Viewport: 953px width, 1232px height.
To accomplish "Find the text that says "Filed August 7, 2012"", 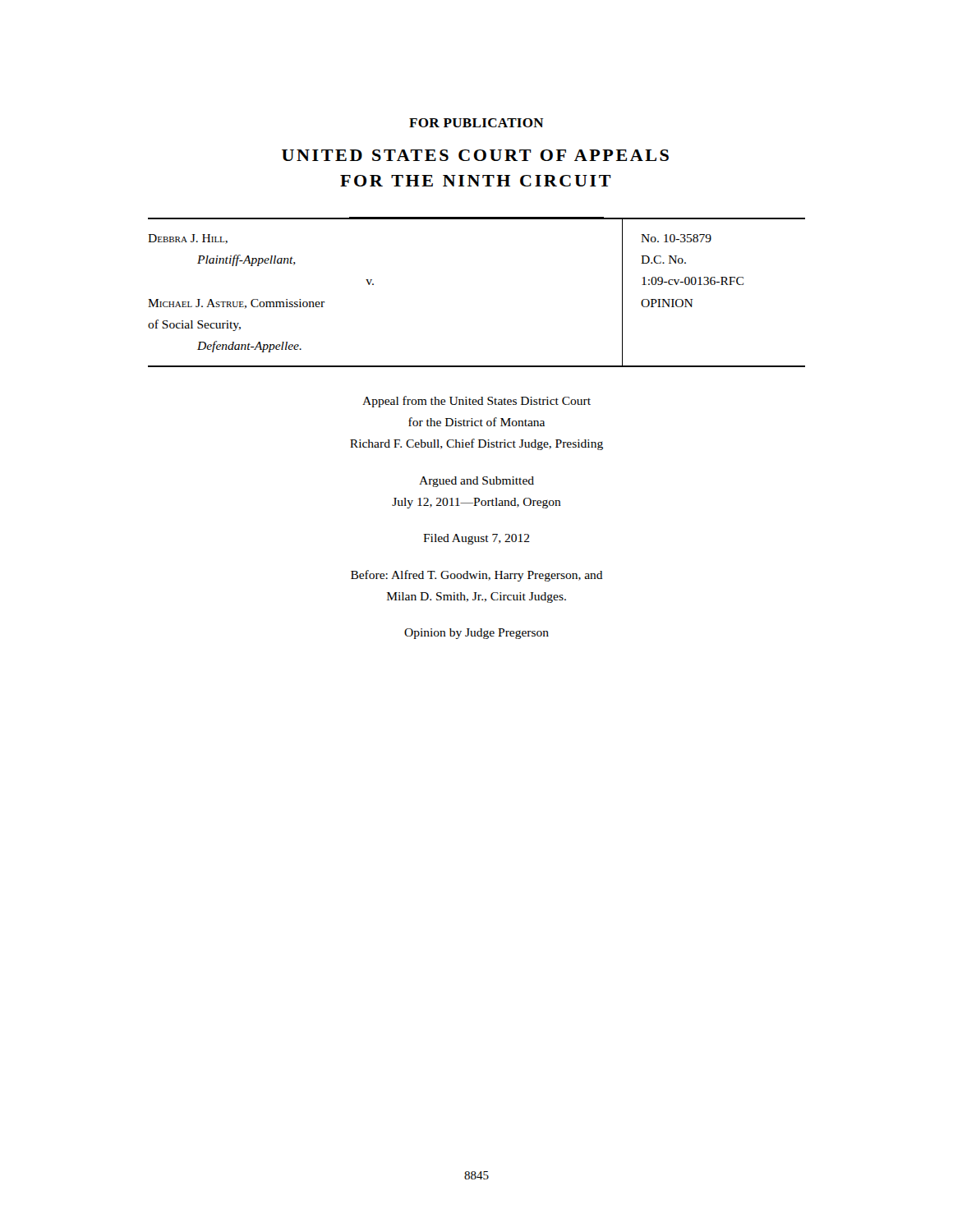I will [x=476, y=538].
